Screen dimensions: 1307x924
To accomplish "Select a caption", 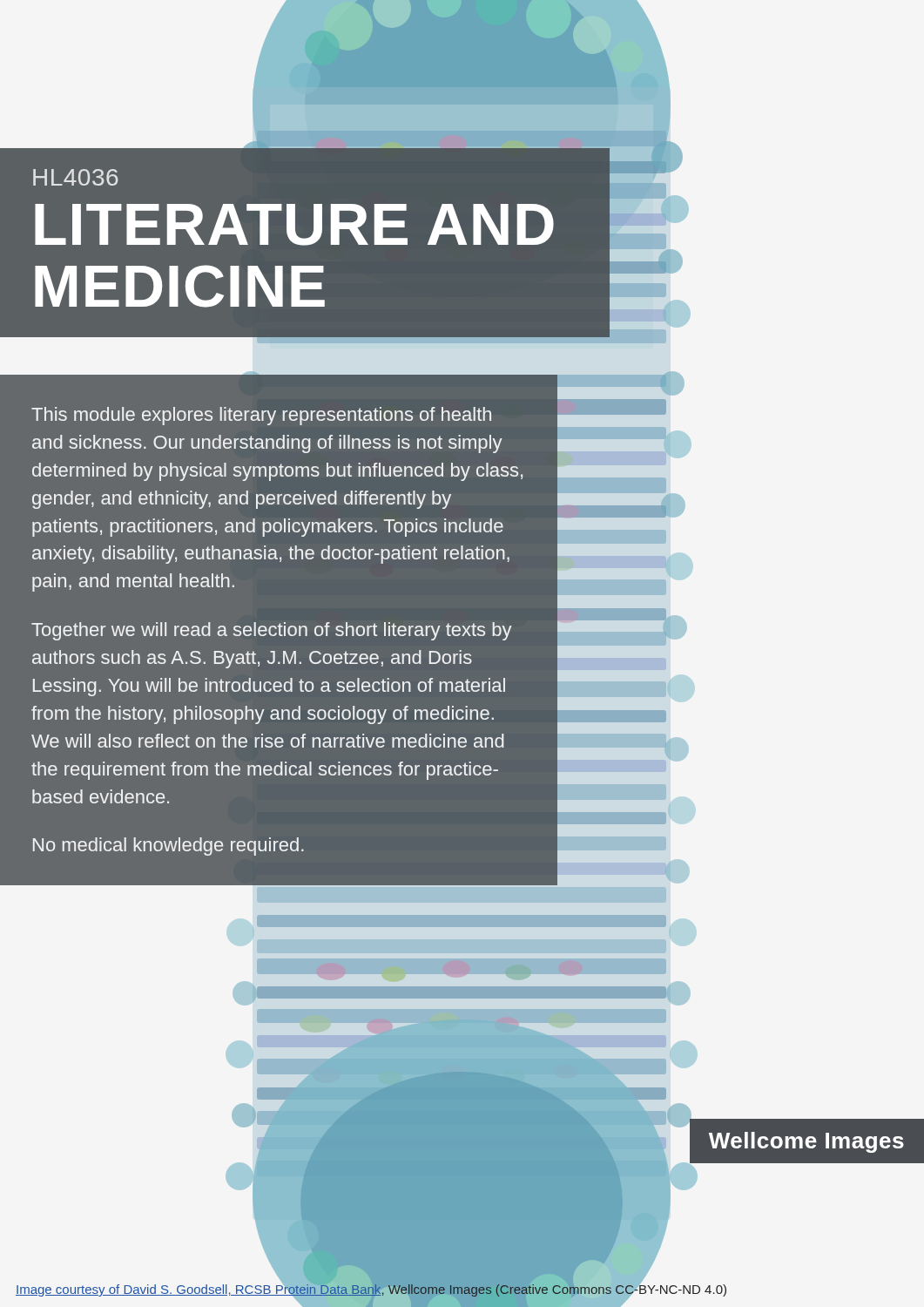I will click(x=807, y=1141).
